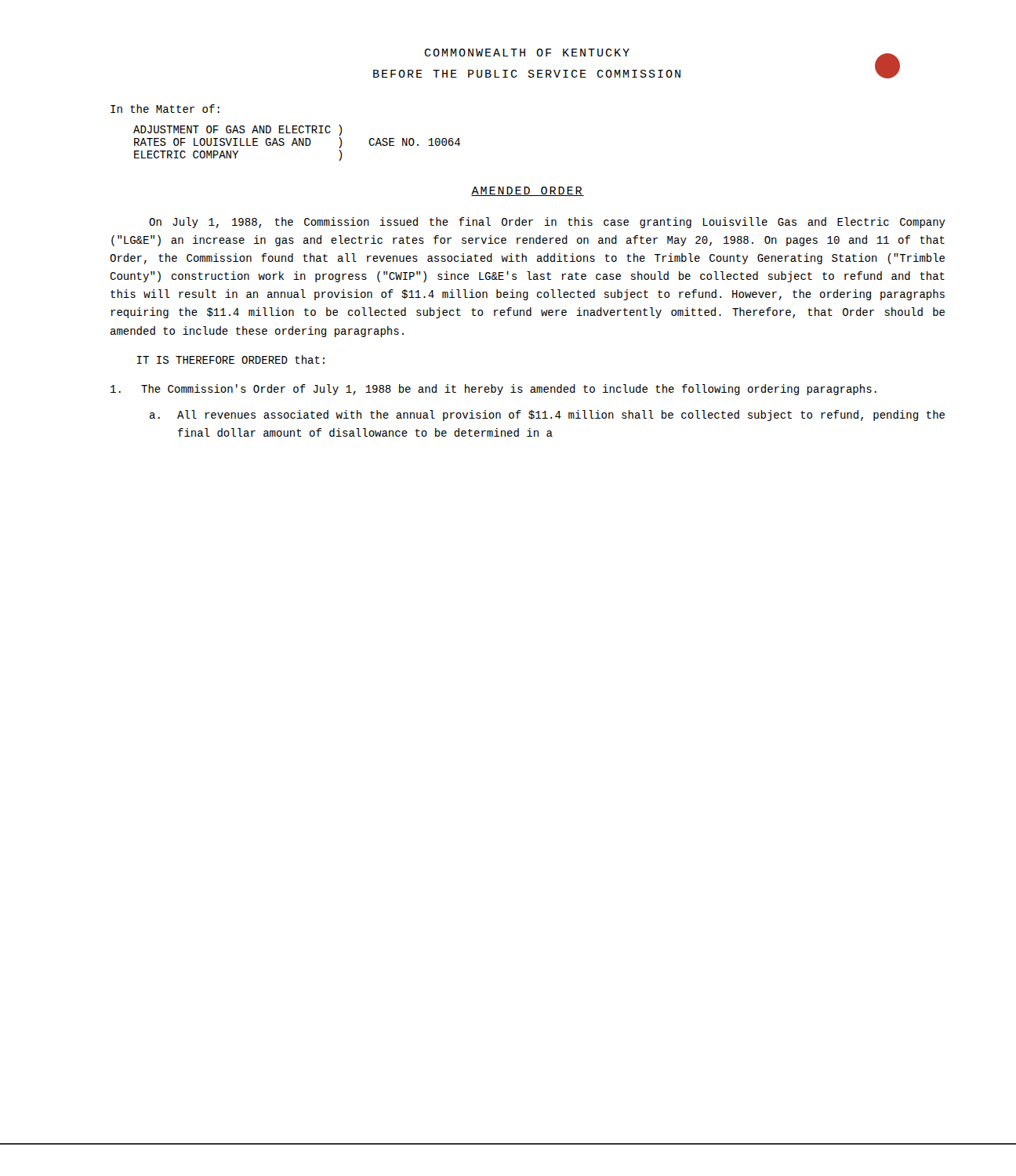This screenshot has height=1176, width=1016.
Task: Click on the text that reads "In the Matter of:"
Action: tap(166, 110)
